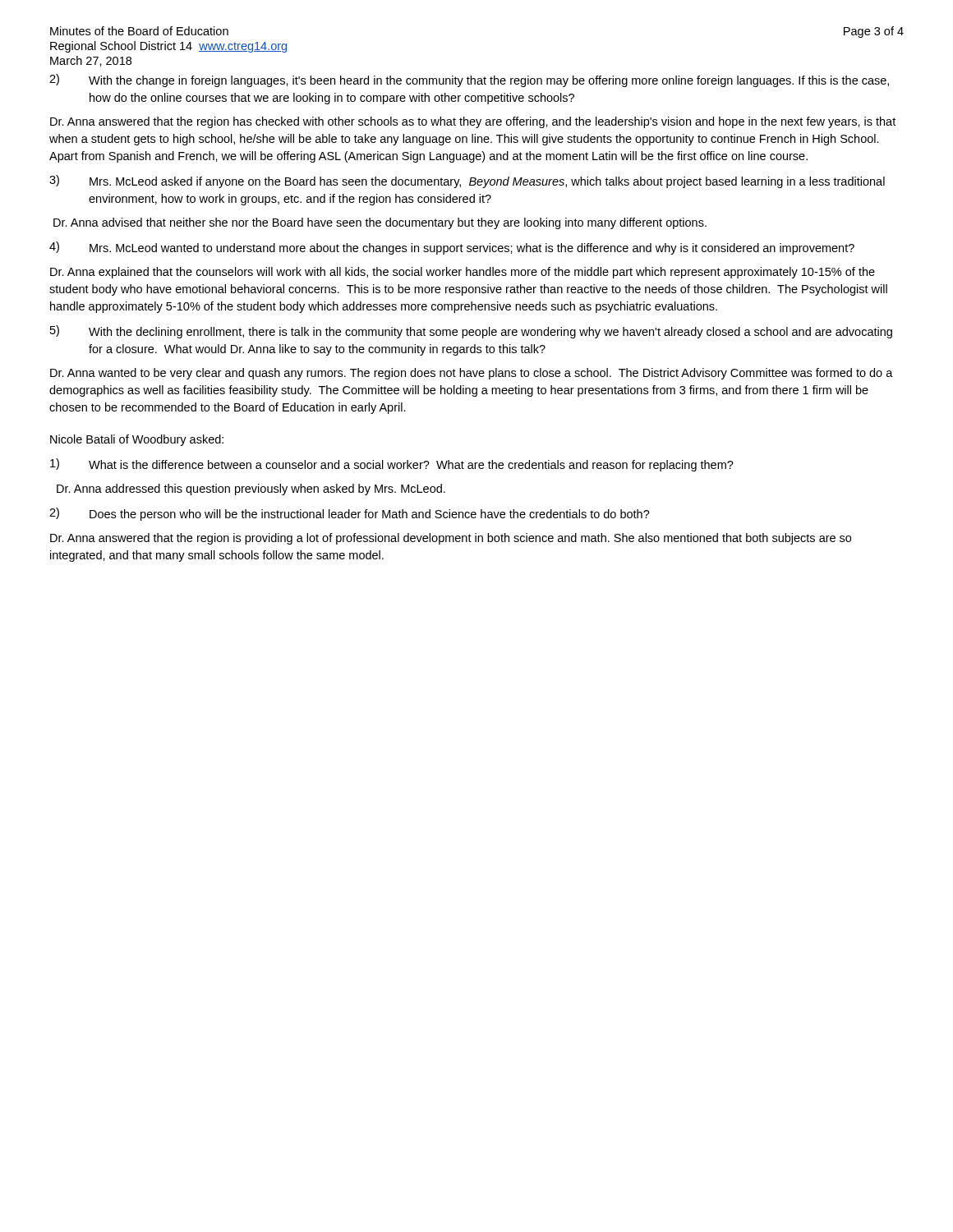
Task: Select the text block starting "Dr. Anna wanted to"
Action: (x=471, y=390)
